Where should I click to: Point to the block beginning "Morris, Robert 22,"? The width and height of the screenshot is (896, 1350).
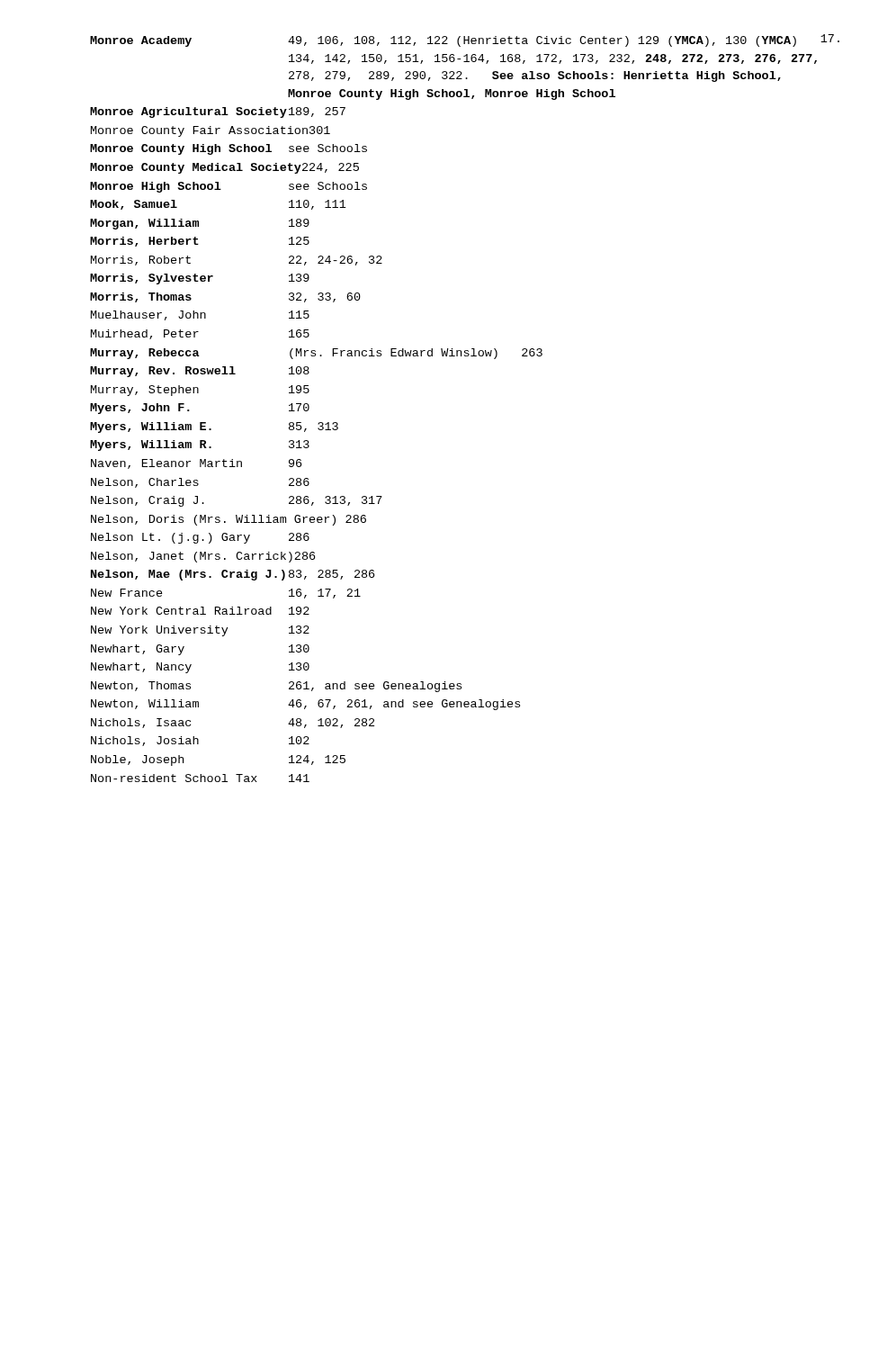115,261
